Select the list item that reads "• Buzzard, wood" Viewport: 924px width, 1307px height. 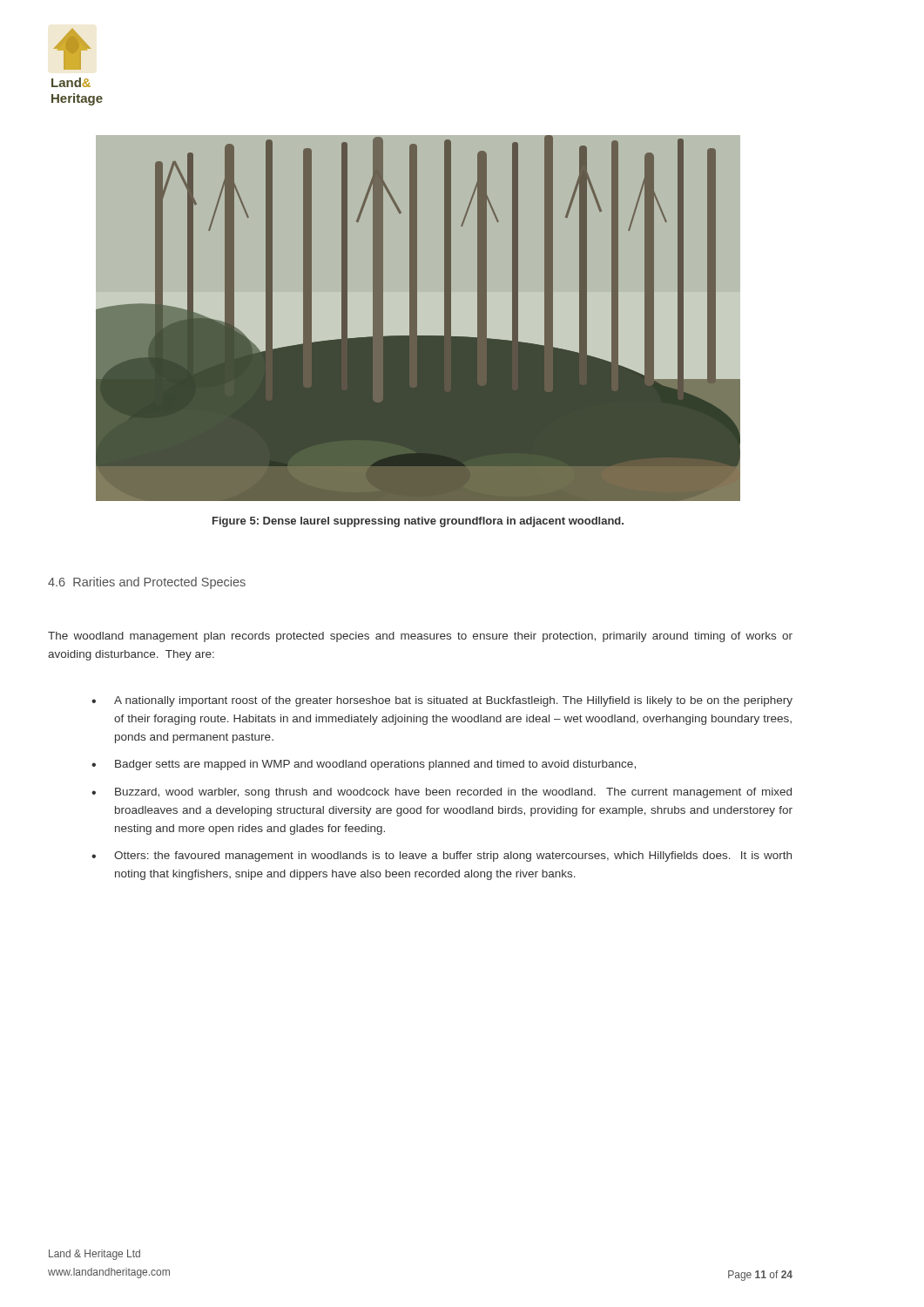[442, 811]
